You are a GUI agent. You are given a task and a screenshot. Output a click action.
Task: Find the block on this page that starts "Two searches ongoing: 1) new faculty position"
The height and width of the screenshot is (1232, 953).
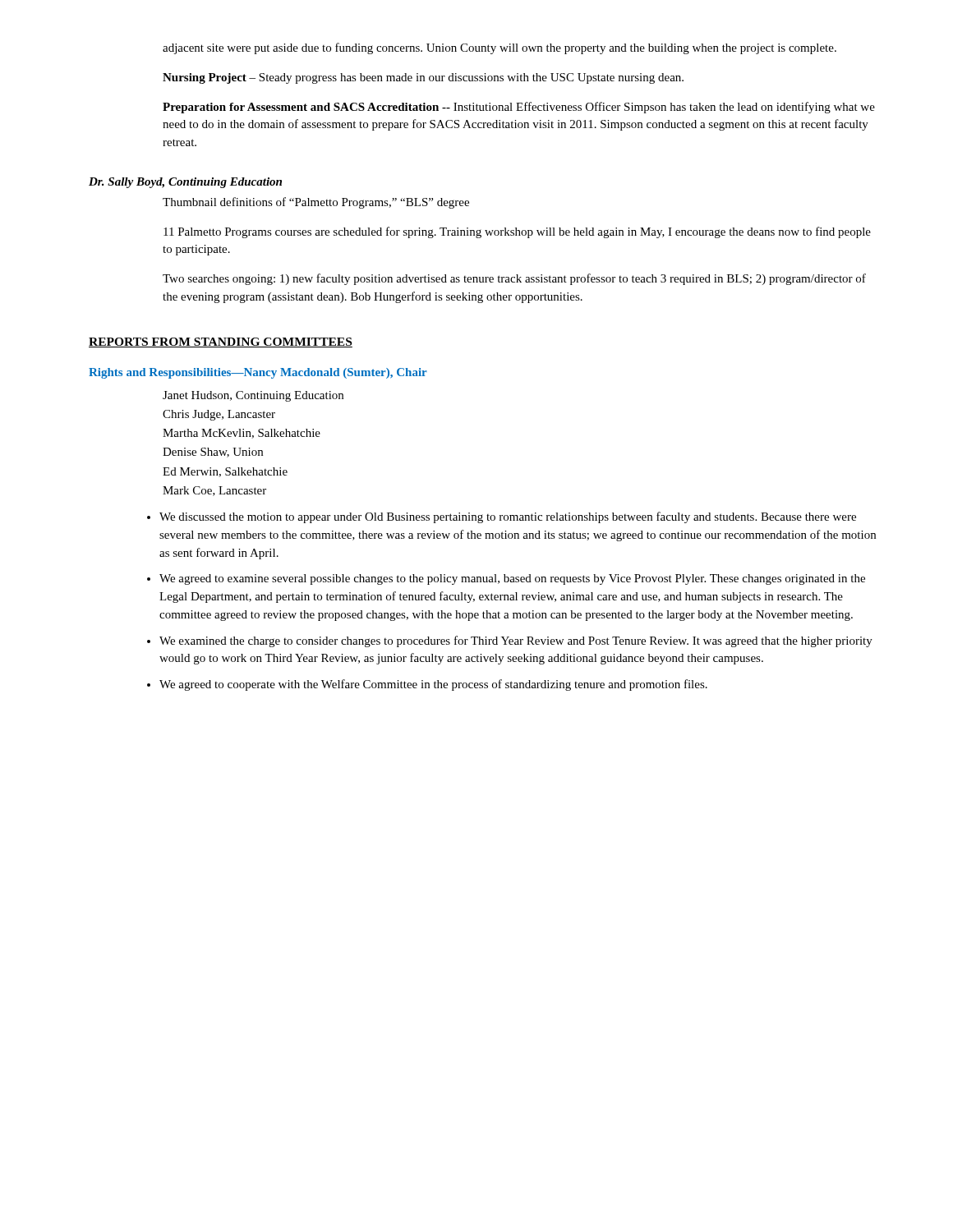point(521,288)
